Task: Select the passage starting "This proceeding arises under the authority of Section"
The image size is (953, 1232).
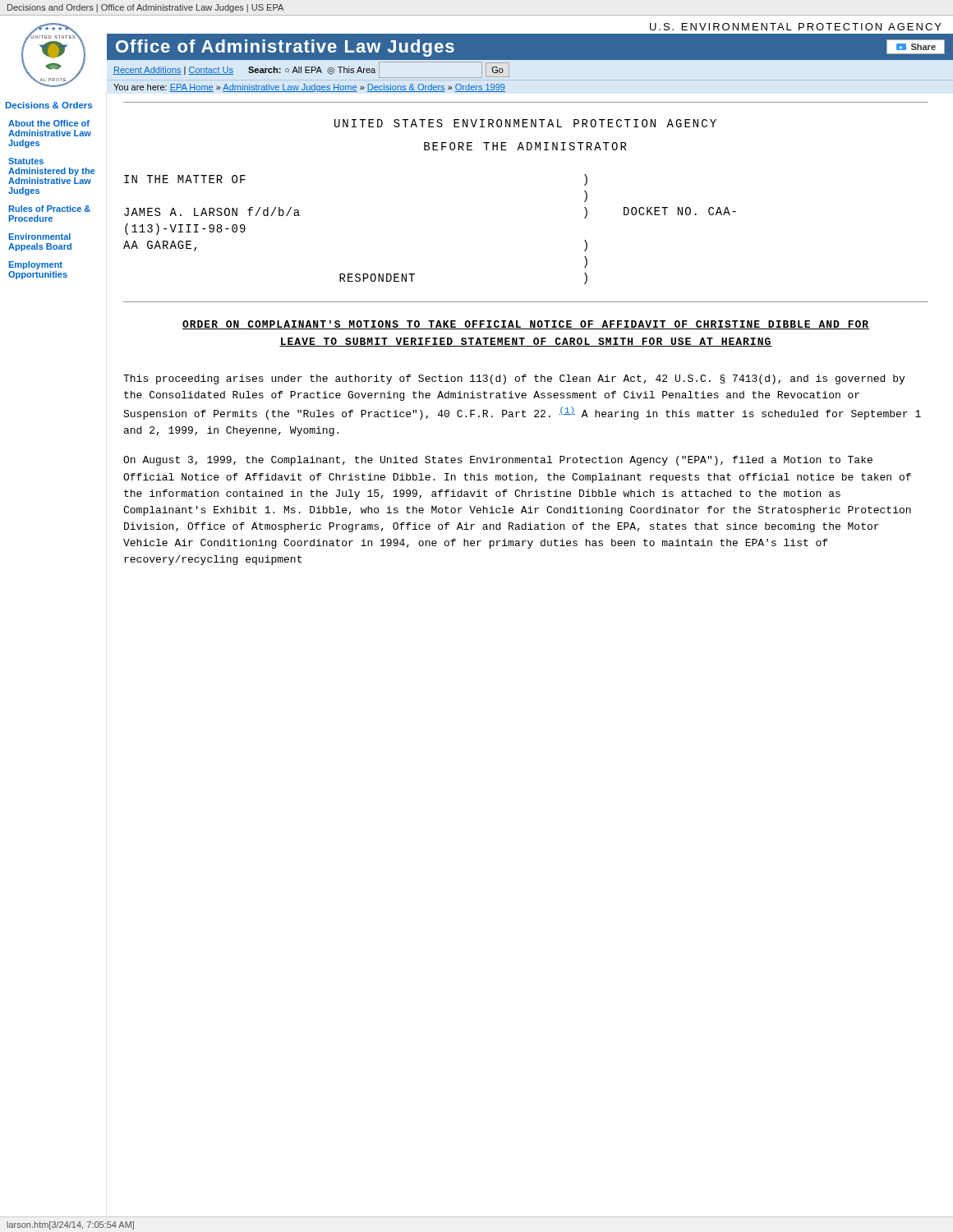Action: pos(522,405)
